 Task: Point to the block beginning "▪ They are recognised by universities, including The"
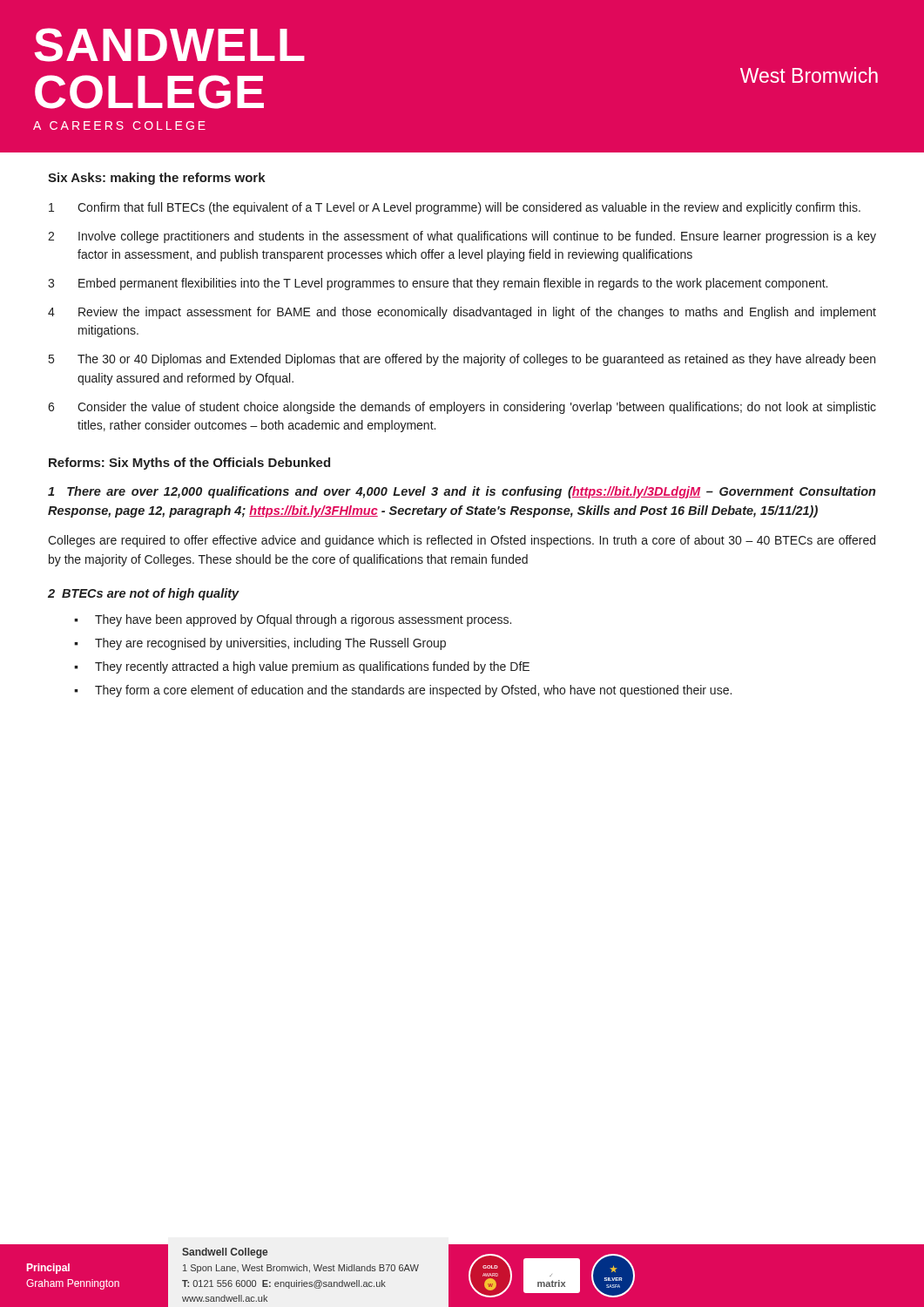[260, 644]
